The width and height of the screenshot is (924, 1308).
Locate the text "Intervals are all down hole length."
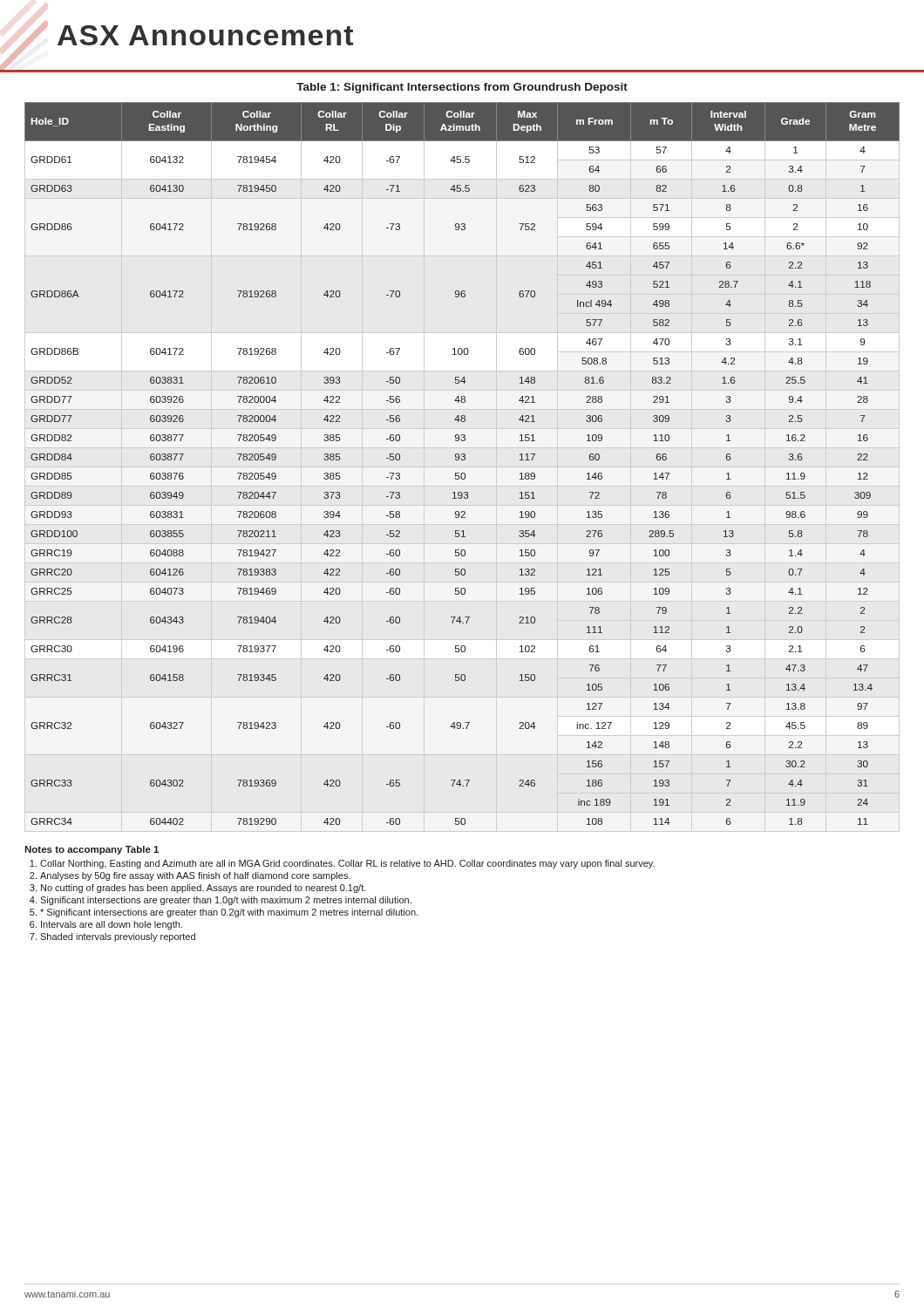click(112, 924)
